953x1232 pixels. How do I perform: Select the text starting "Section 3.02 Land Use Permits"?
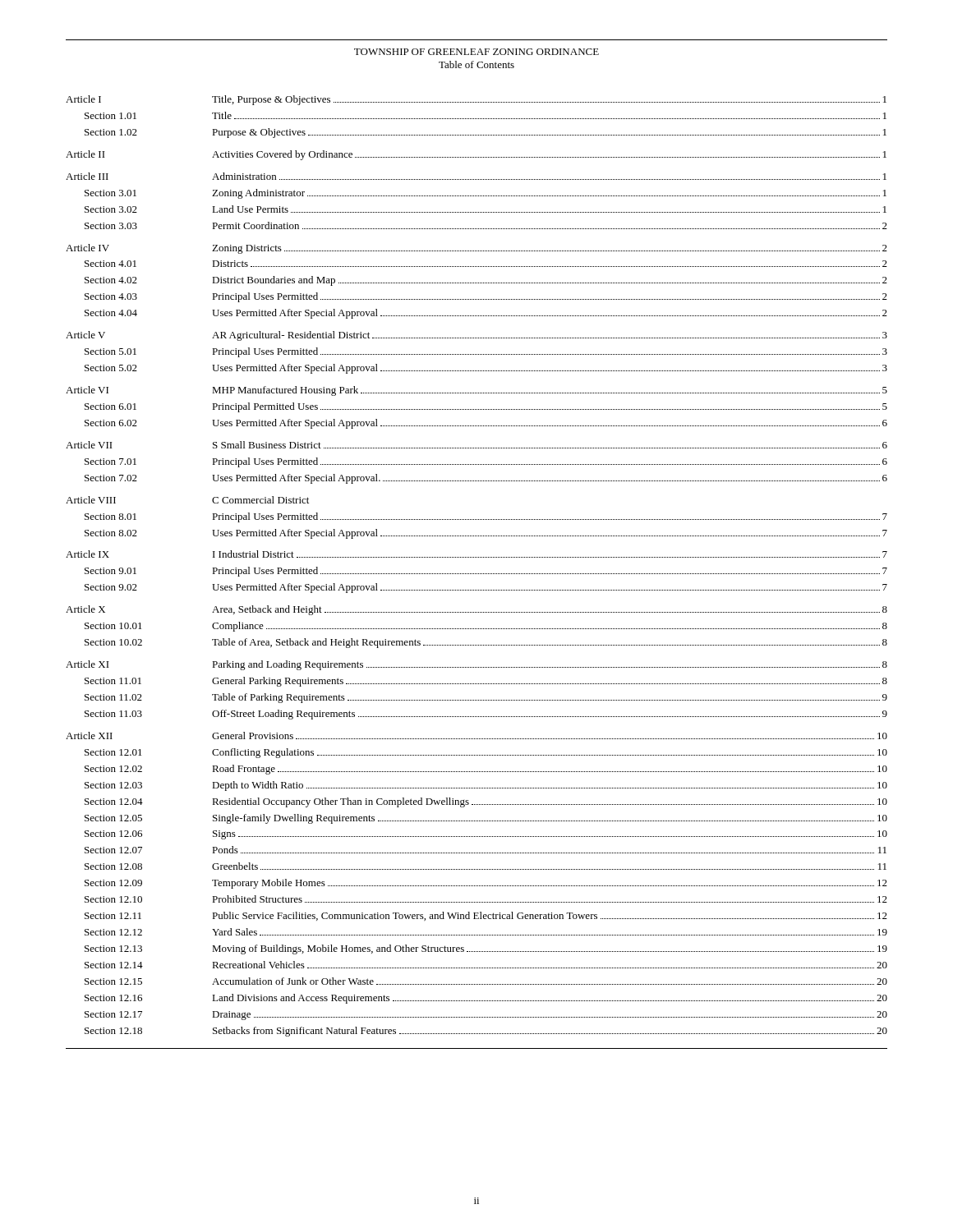[x=476, y=210]
